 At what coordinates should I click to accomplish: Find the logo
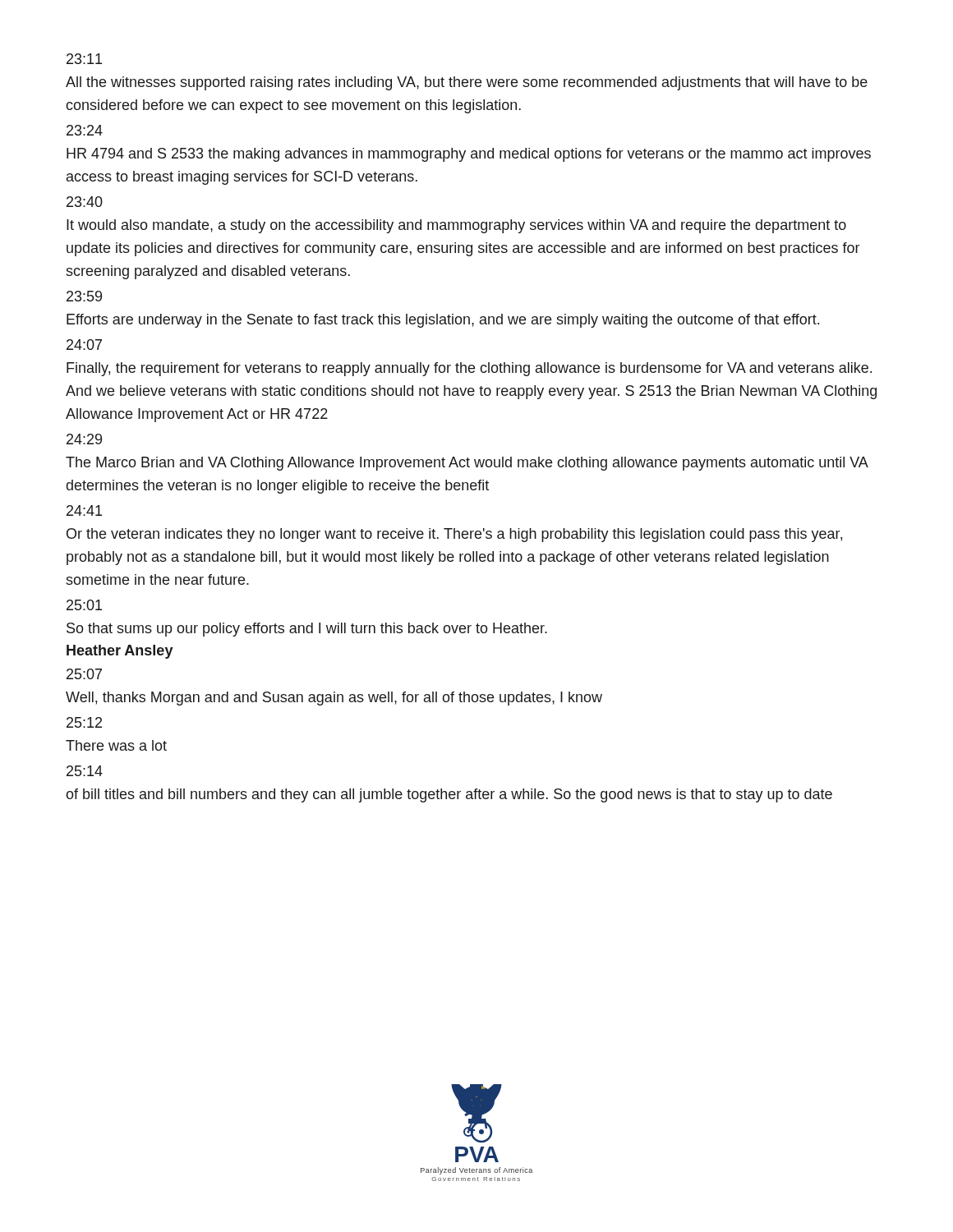pos(476,1133)
